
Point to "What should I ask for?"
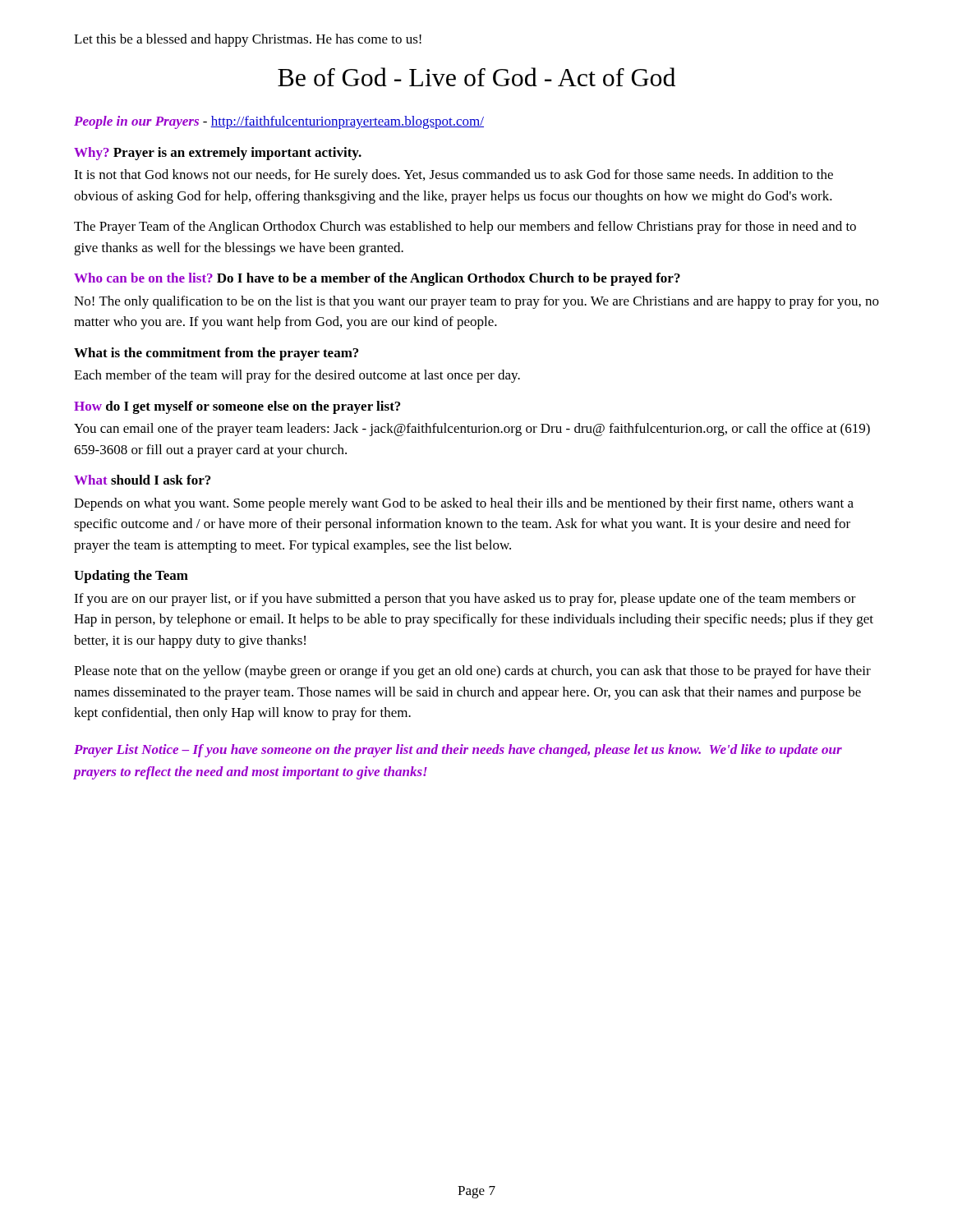click(x=143, y=480)
